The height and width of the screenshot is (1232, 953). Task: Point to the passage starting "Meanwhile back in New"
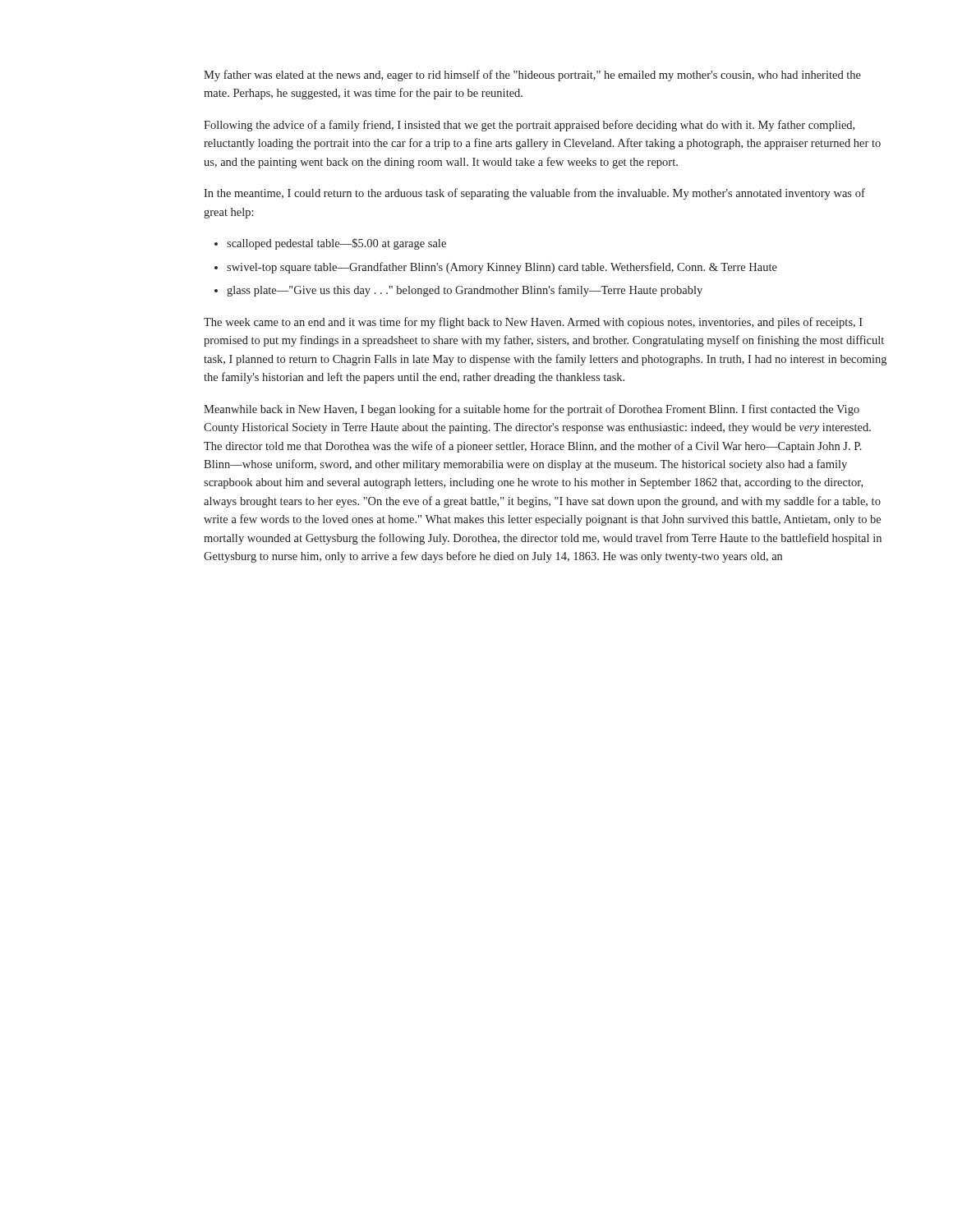543,483
